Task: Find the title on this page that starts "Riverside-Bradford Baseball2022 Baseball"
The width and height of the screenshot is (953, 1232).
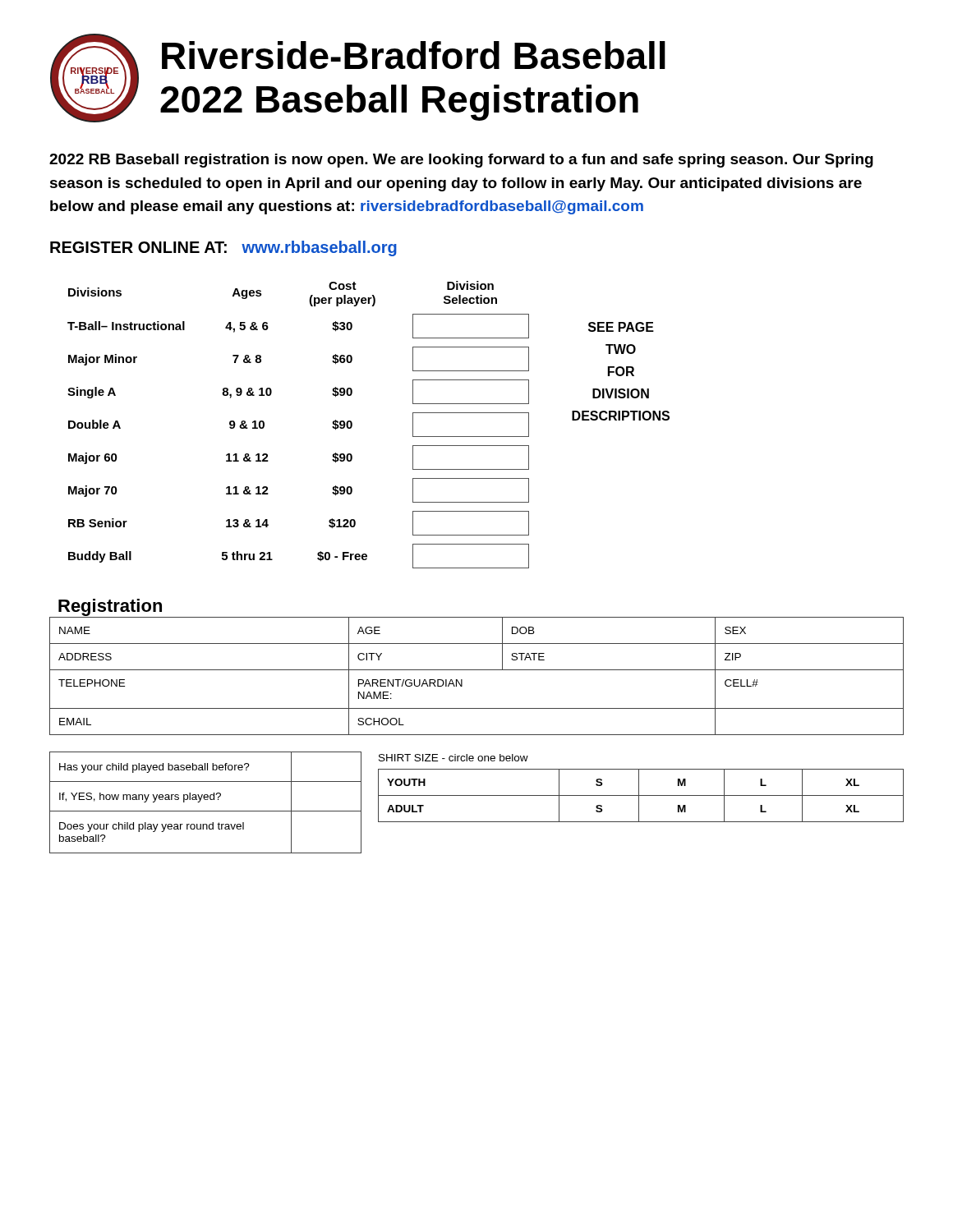Action: tap(414, 78)
